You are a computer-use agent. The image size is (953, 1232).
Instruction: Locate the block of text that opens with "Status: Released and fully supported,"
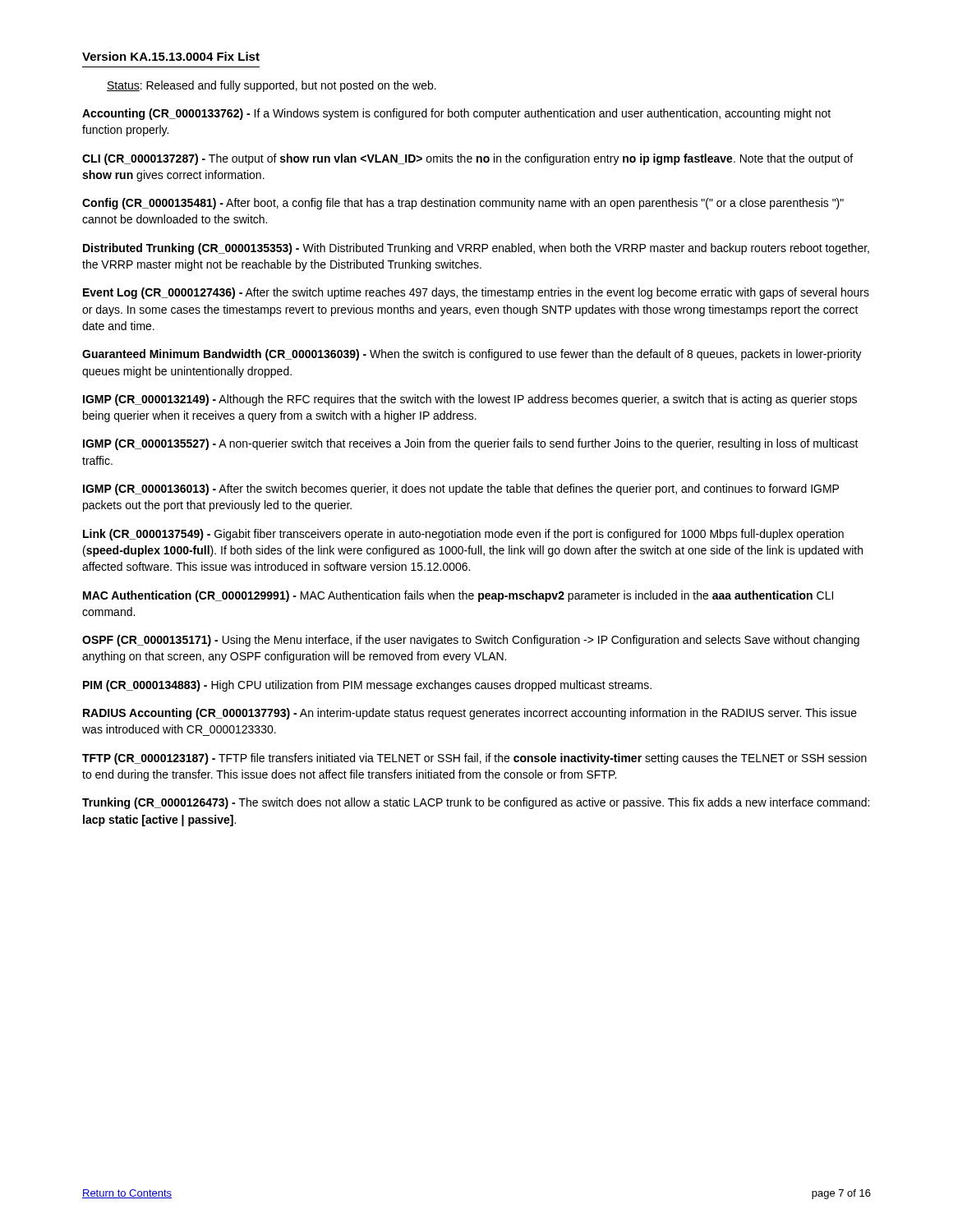click(272, 85)
